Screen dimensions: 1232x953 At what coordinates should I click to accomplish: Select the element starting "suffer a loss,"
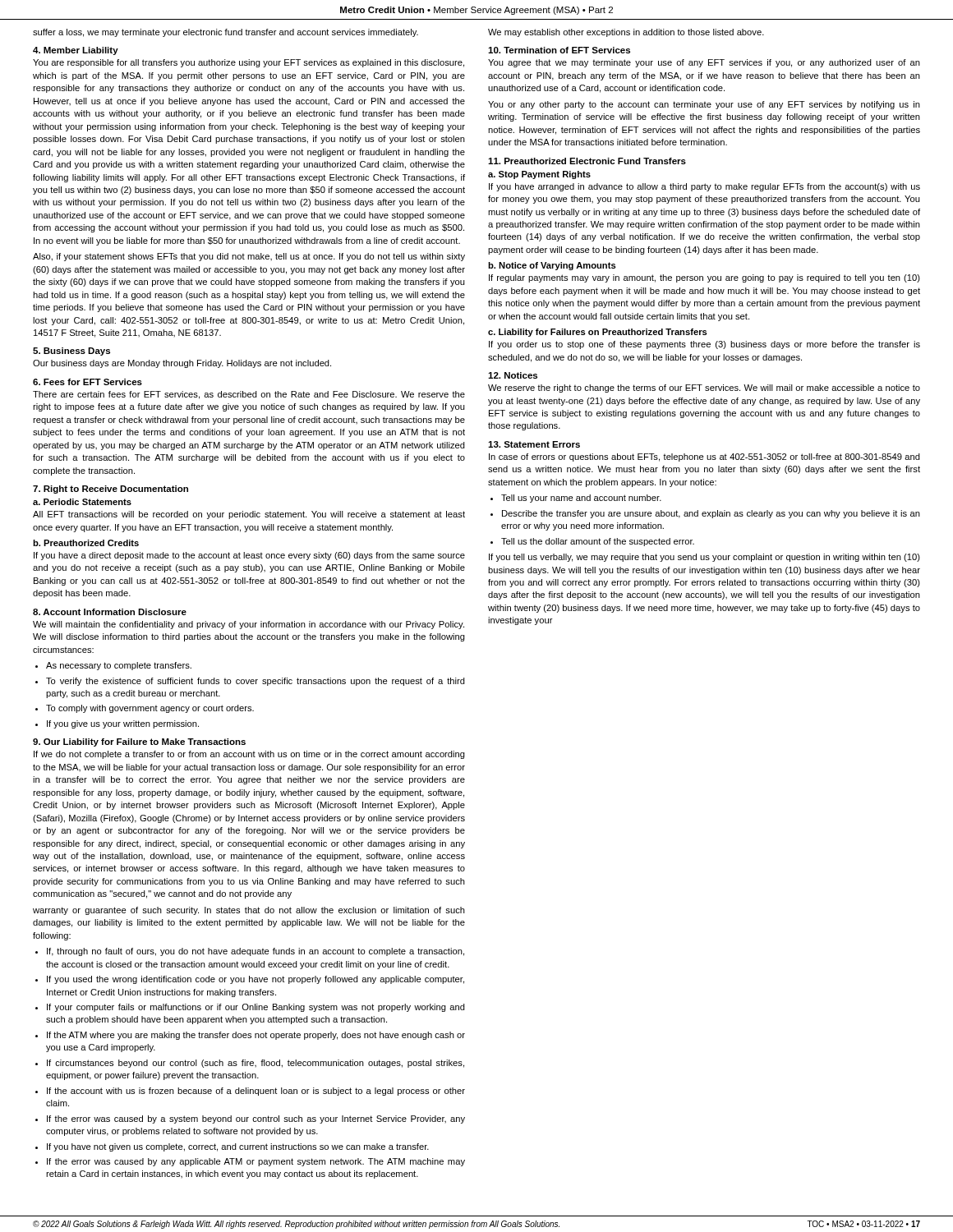226,32
